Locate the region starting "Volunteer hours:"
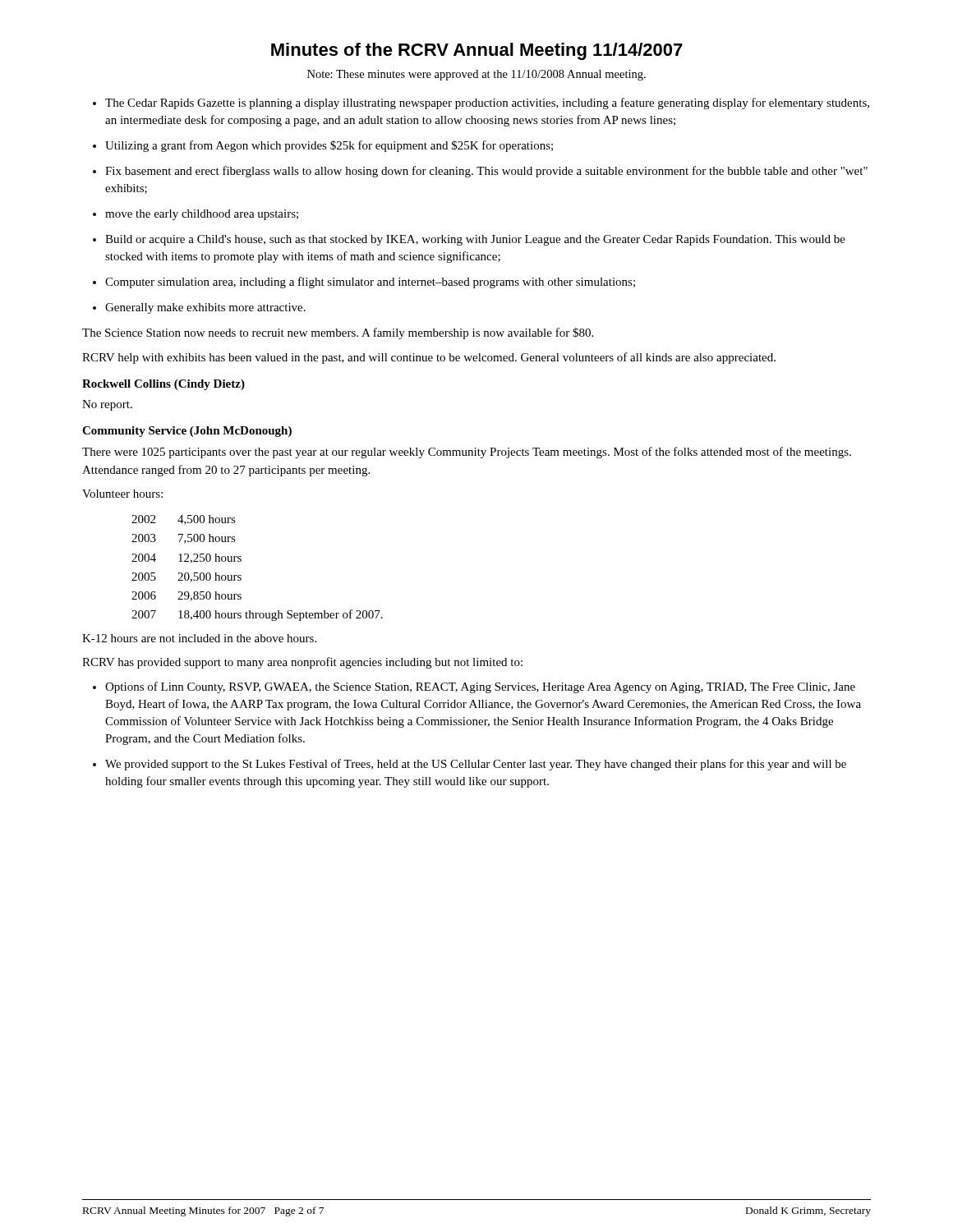Screen dimensions: 1232x953 (122, 494)
